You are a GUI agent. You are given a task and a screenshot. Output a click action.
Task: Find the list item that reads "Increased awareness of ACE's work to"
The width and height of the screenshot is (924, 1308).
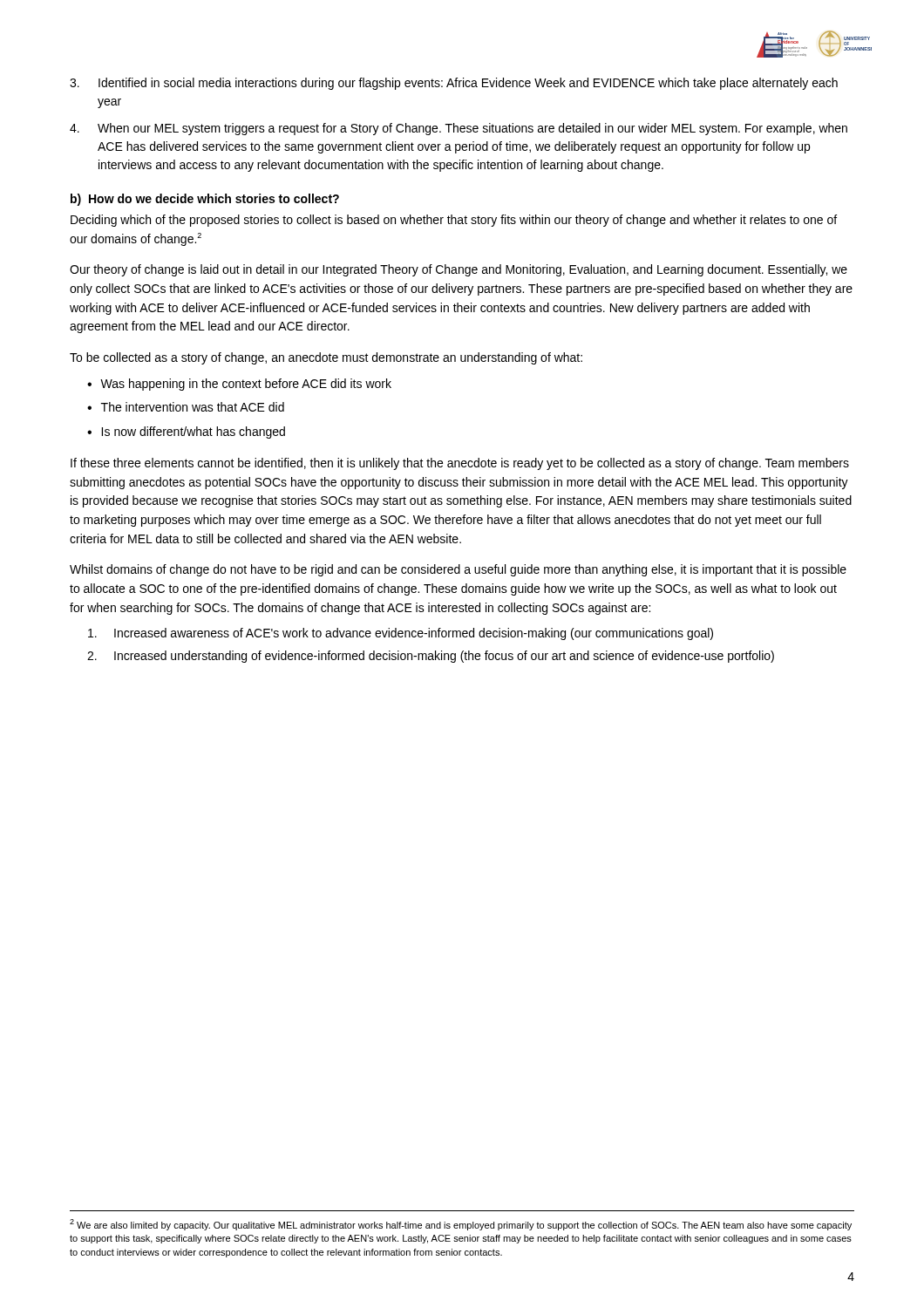click(401, 634)
